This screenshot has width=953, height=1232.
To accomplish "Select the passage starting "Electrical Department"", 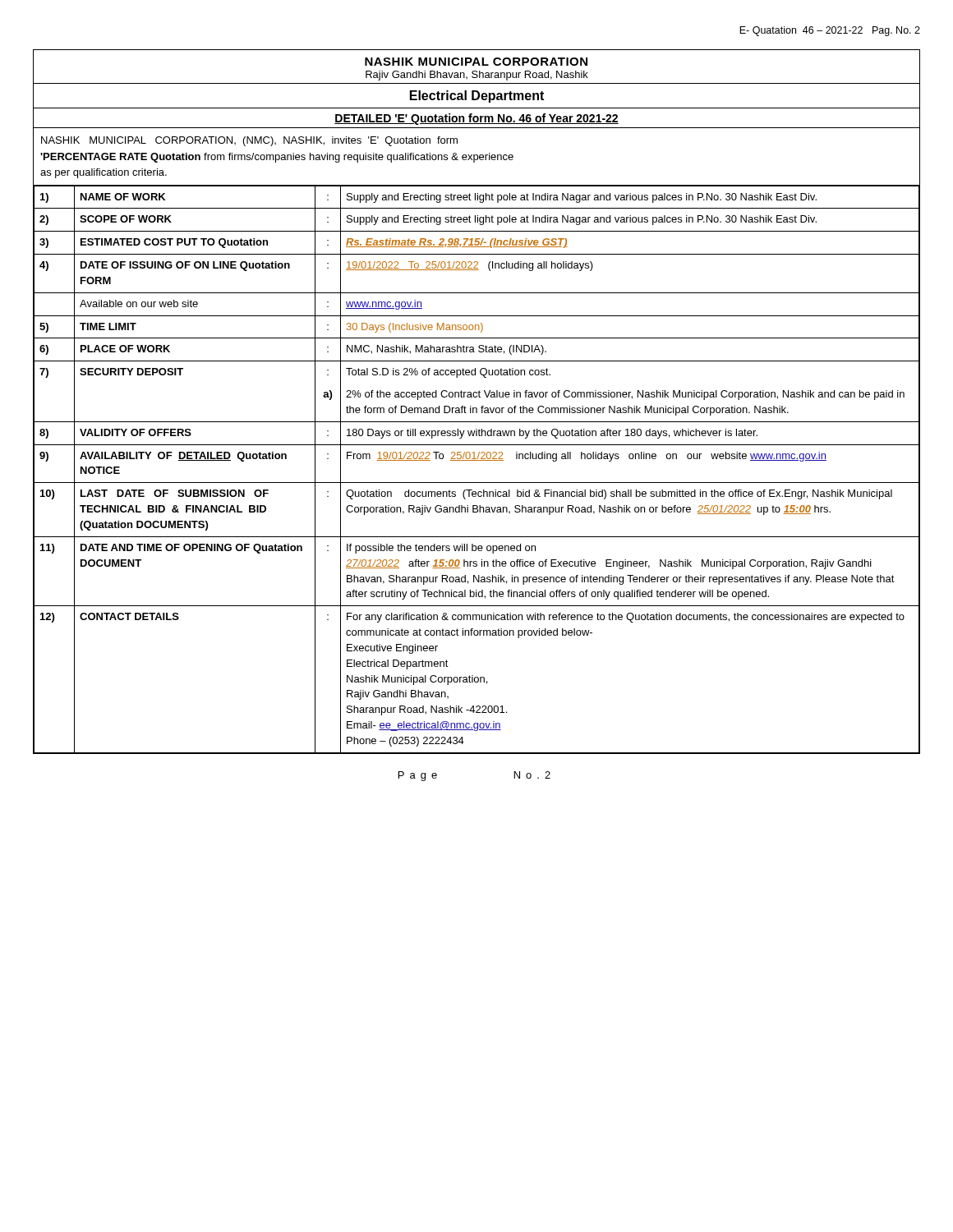I will tap(476, 96).
